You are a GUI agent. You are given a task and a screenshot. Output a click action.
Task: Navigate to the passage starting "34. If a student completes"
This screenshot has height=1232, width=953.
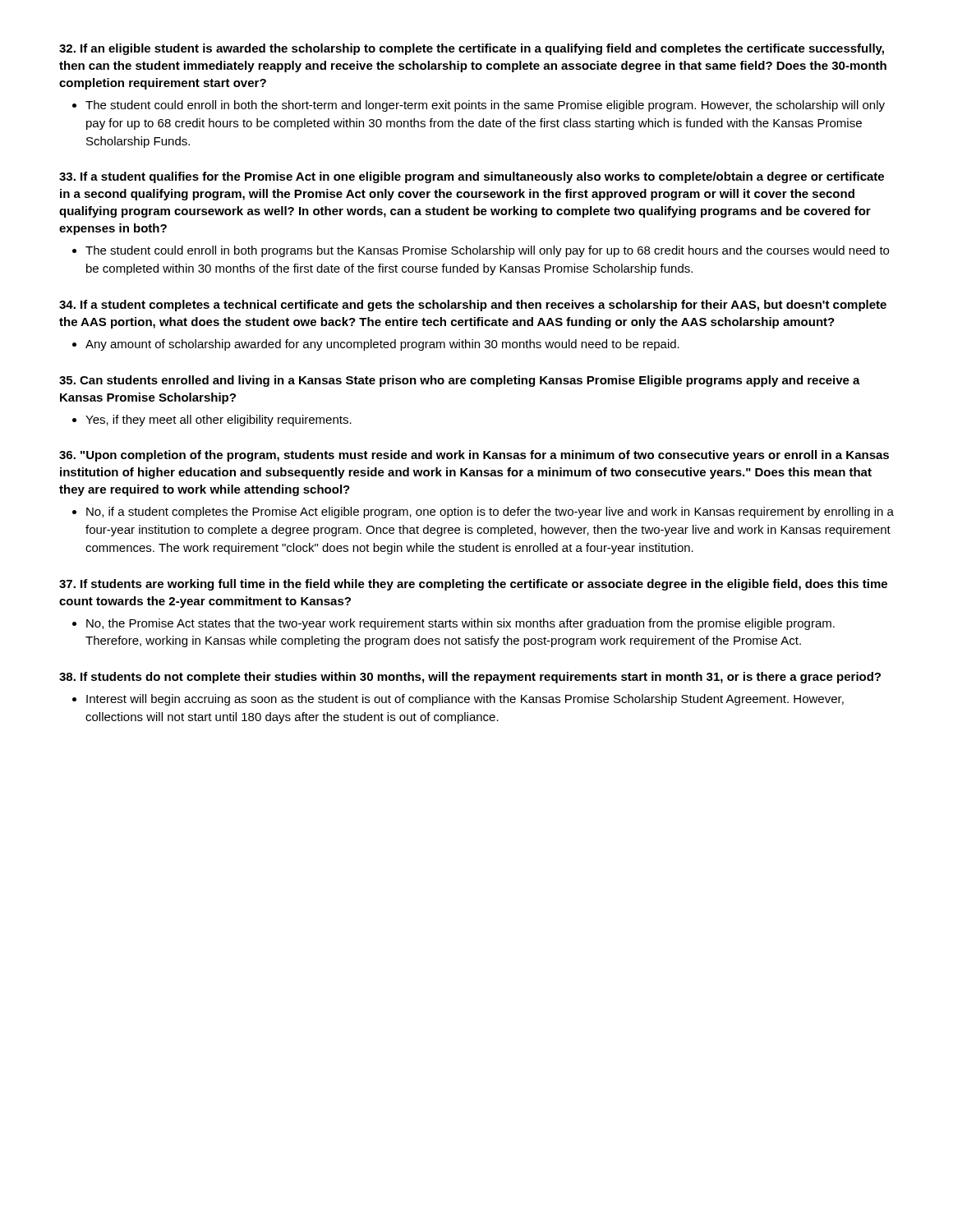pos(476,324)
